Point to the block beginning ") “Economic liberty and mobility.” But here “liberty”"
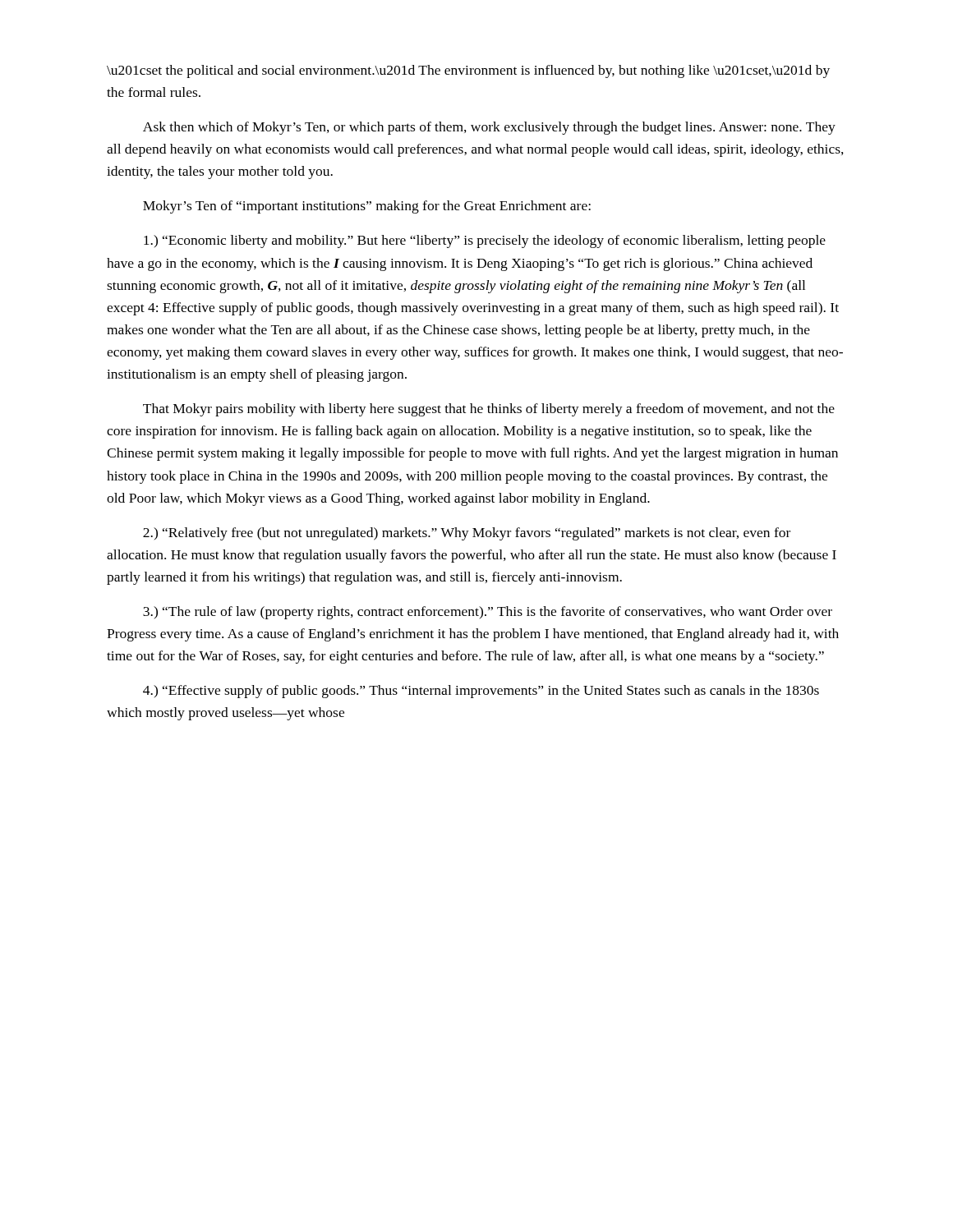 coord(476,307)
